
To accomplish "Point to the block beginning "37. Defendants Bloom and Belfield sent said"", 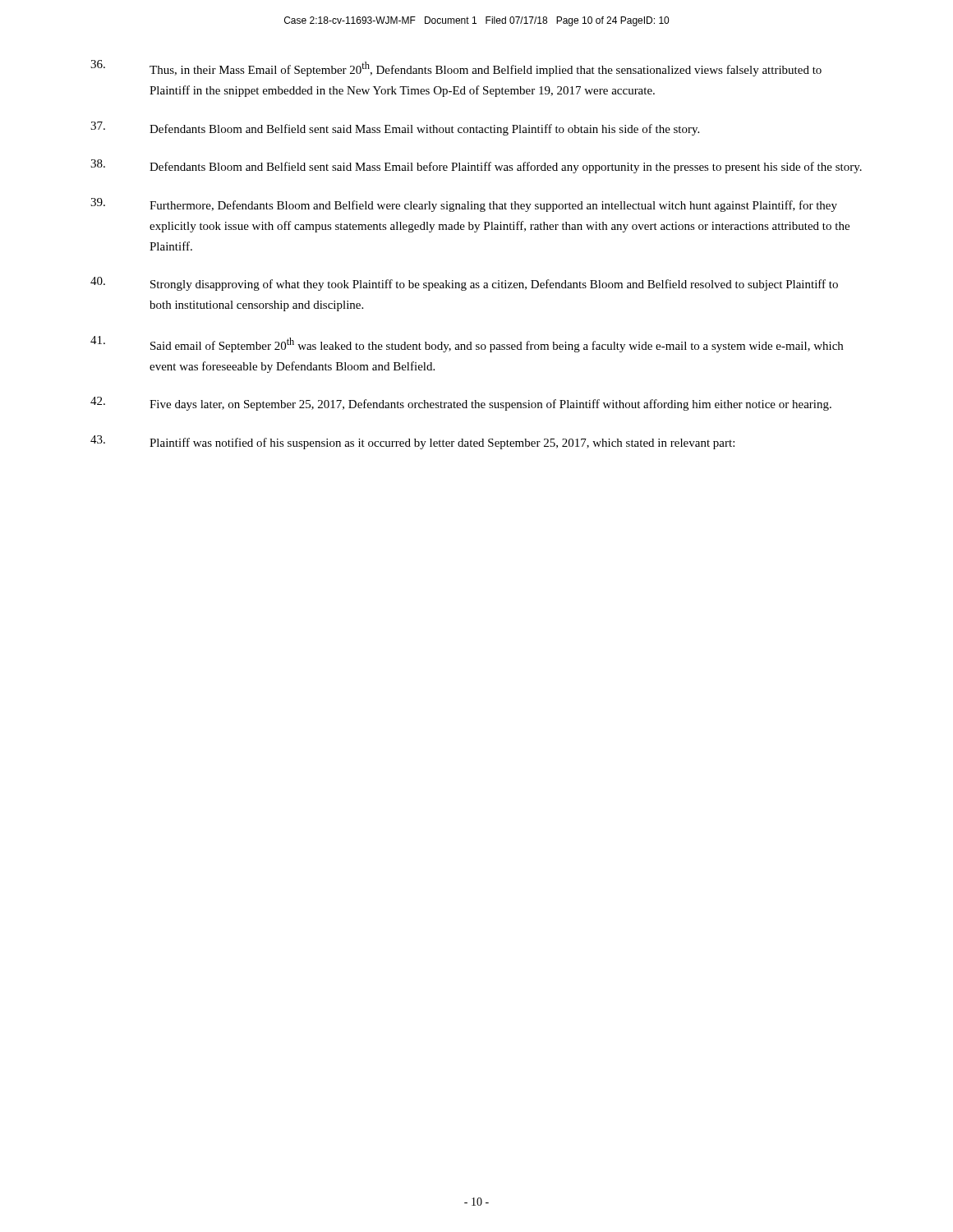I will pyautogui.click(x=476, y=129).
